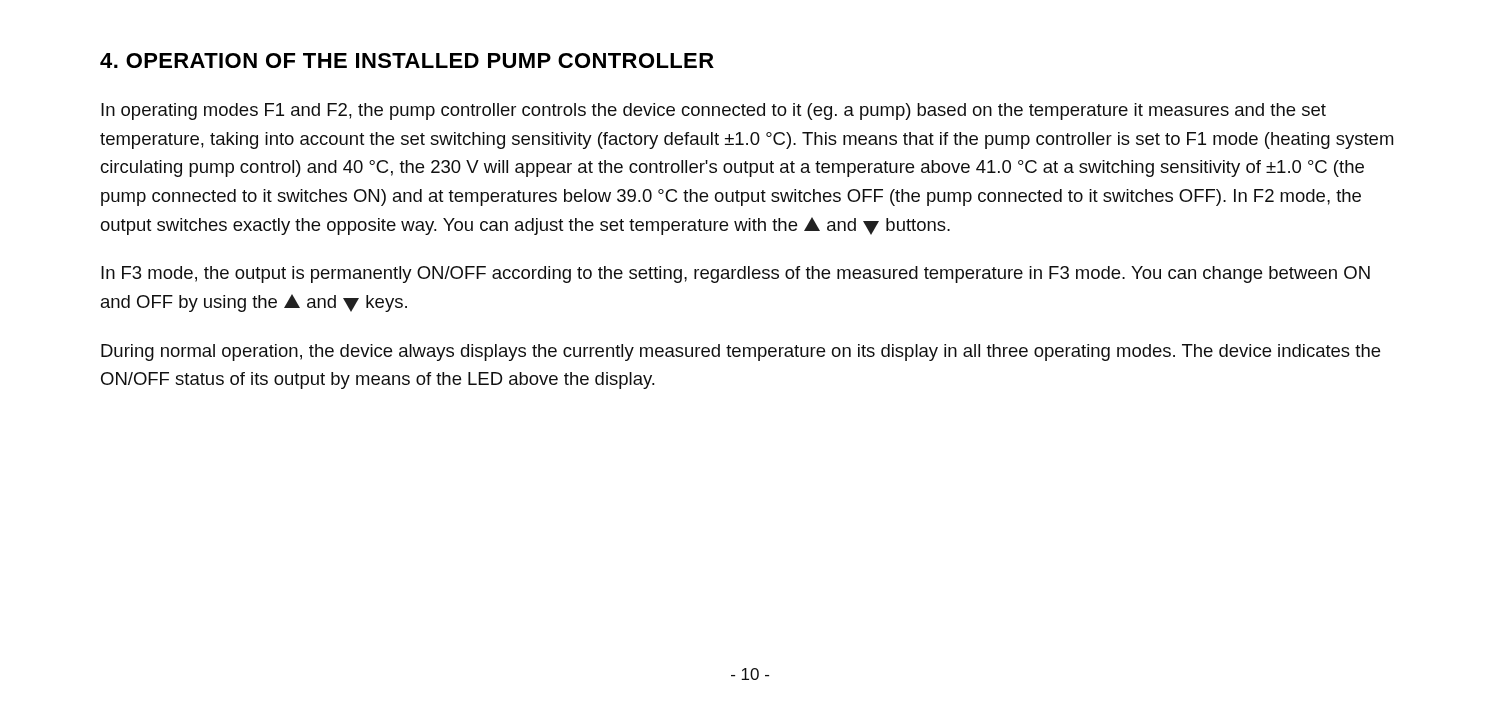The image size is (1500, 709).
Task: Select the section header containing "4. OPERATION OF THE INSTALLED PUMP CONTROLLER"
Action: pyautogui.click(x=407, y=61)
